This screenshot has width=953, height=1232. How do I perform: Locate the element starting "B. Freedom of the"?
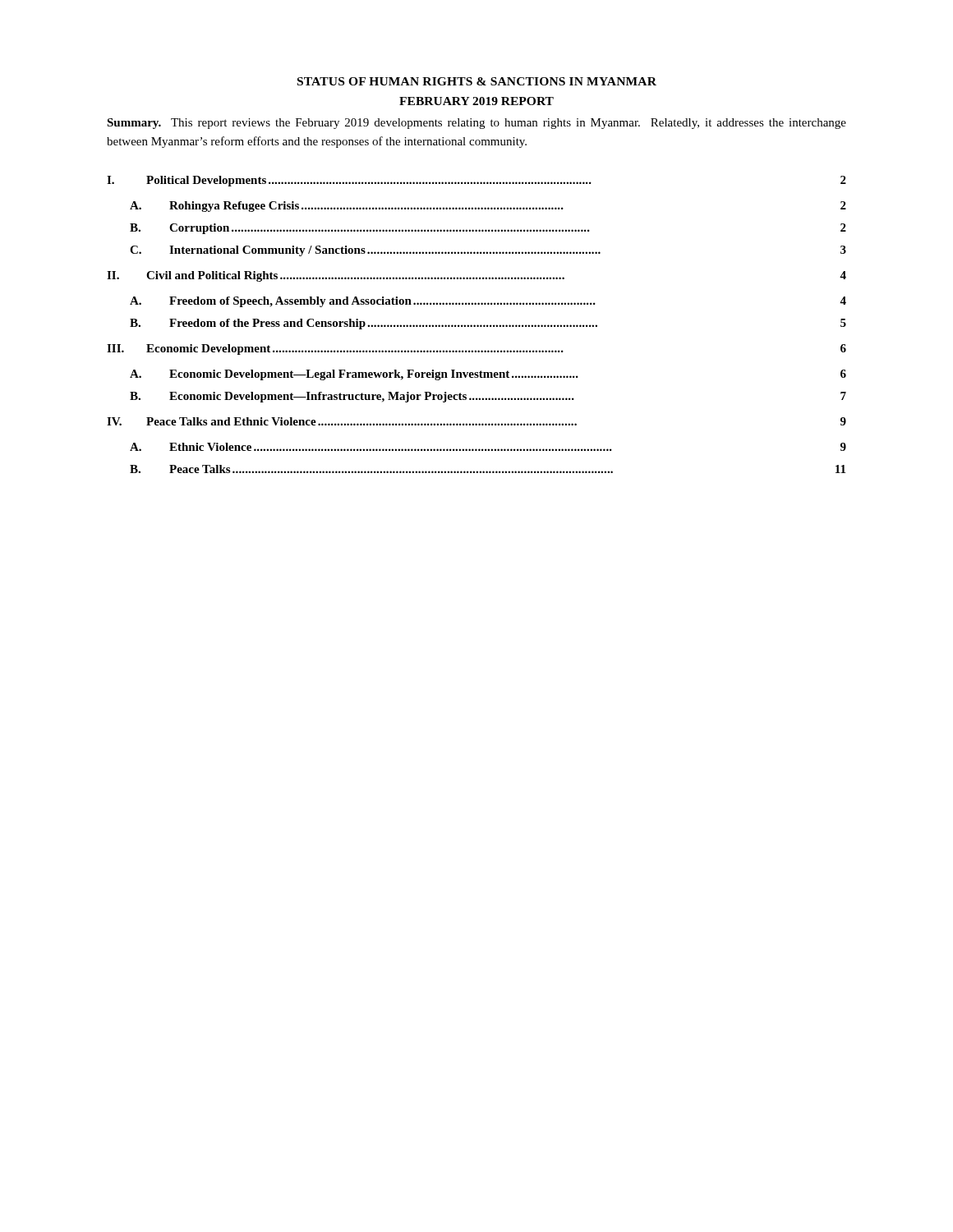[x=476, y=323]
